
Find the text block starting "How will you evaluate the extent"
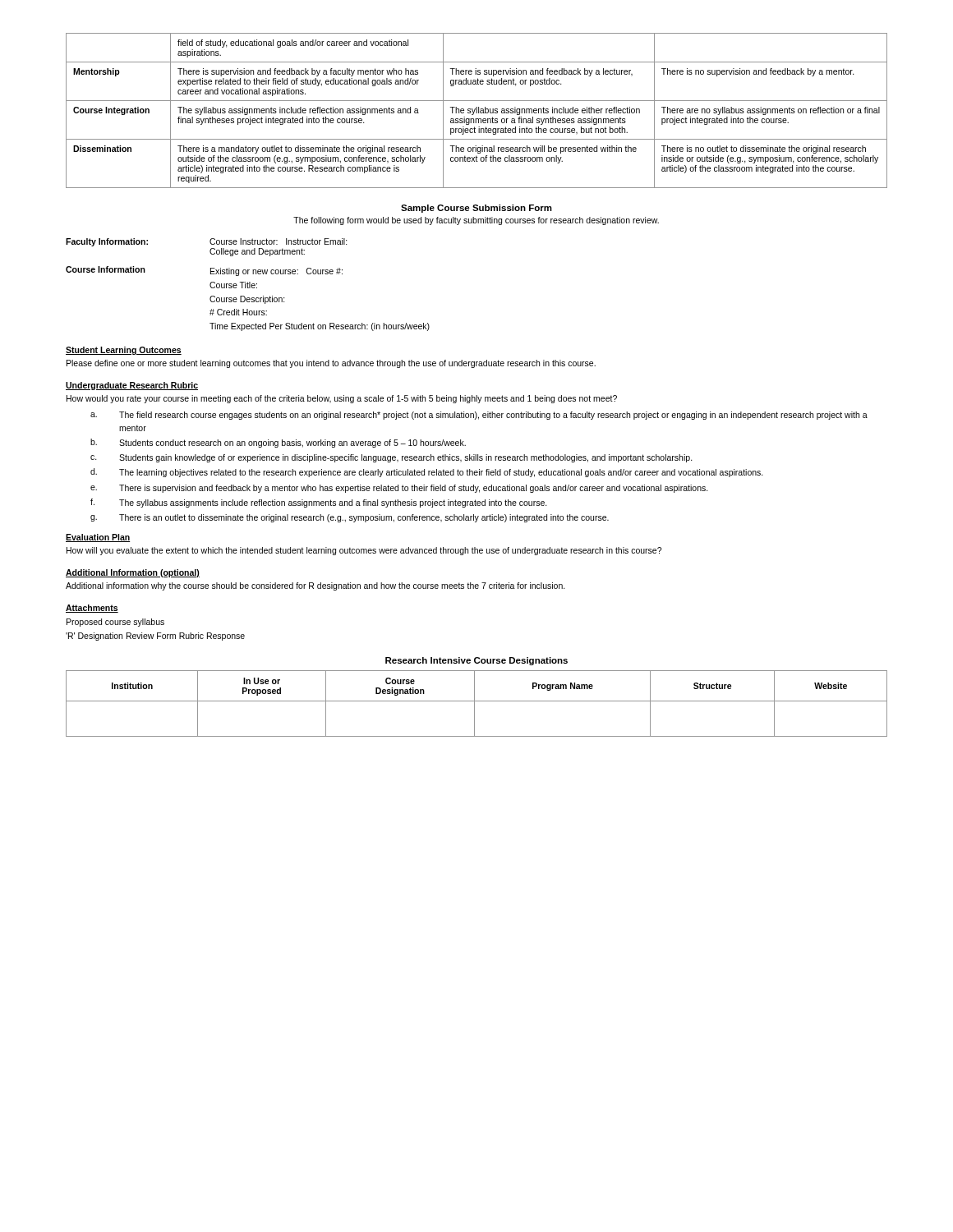364,550
